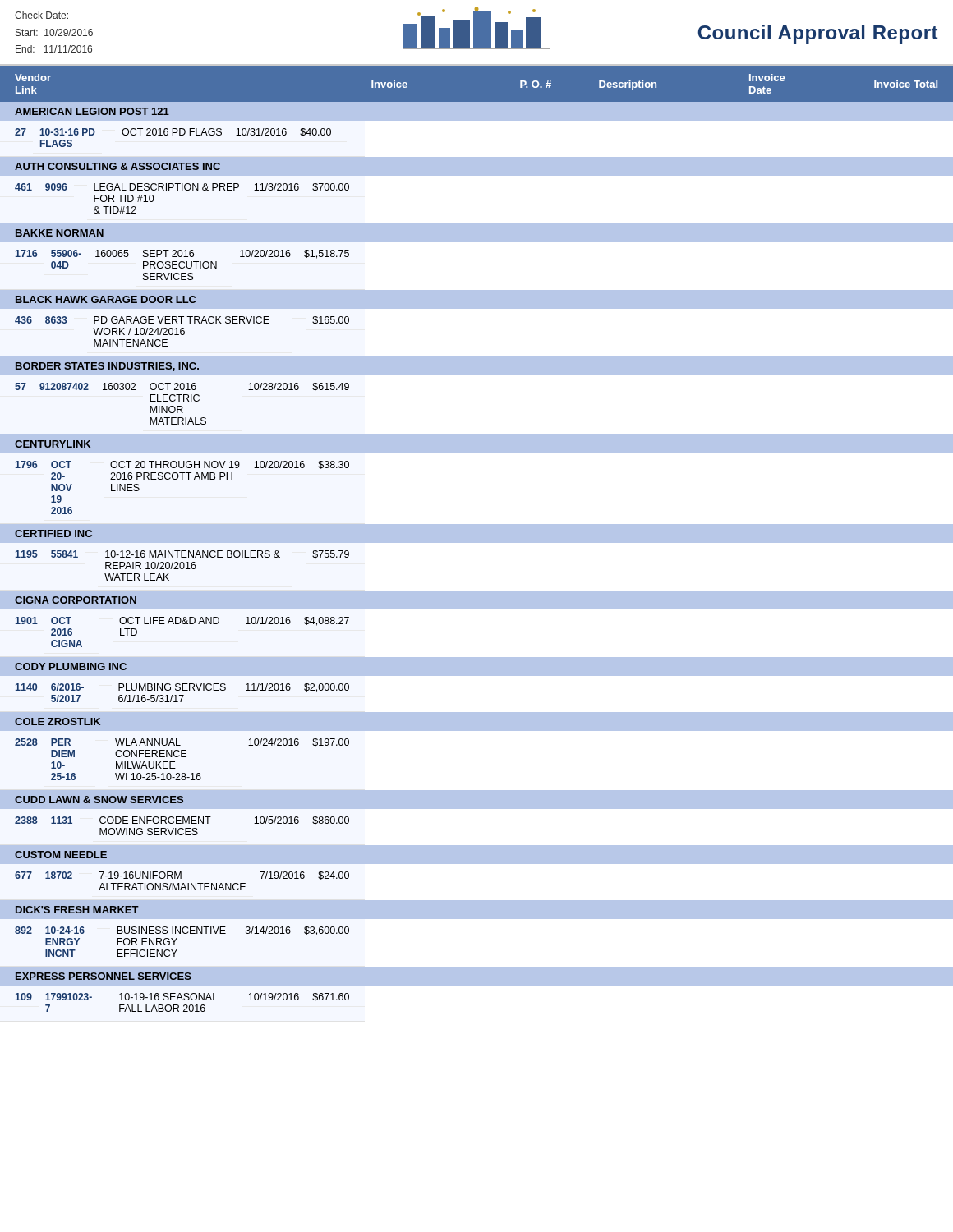Click on the table containing "7-19-16UNIFORM ALTERATIONS/MAINTENANCE"
The image size is (953, 1232).
click(476, 544)
